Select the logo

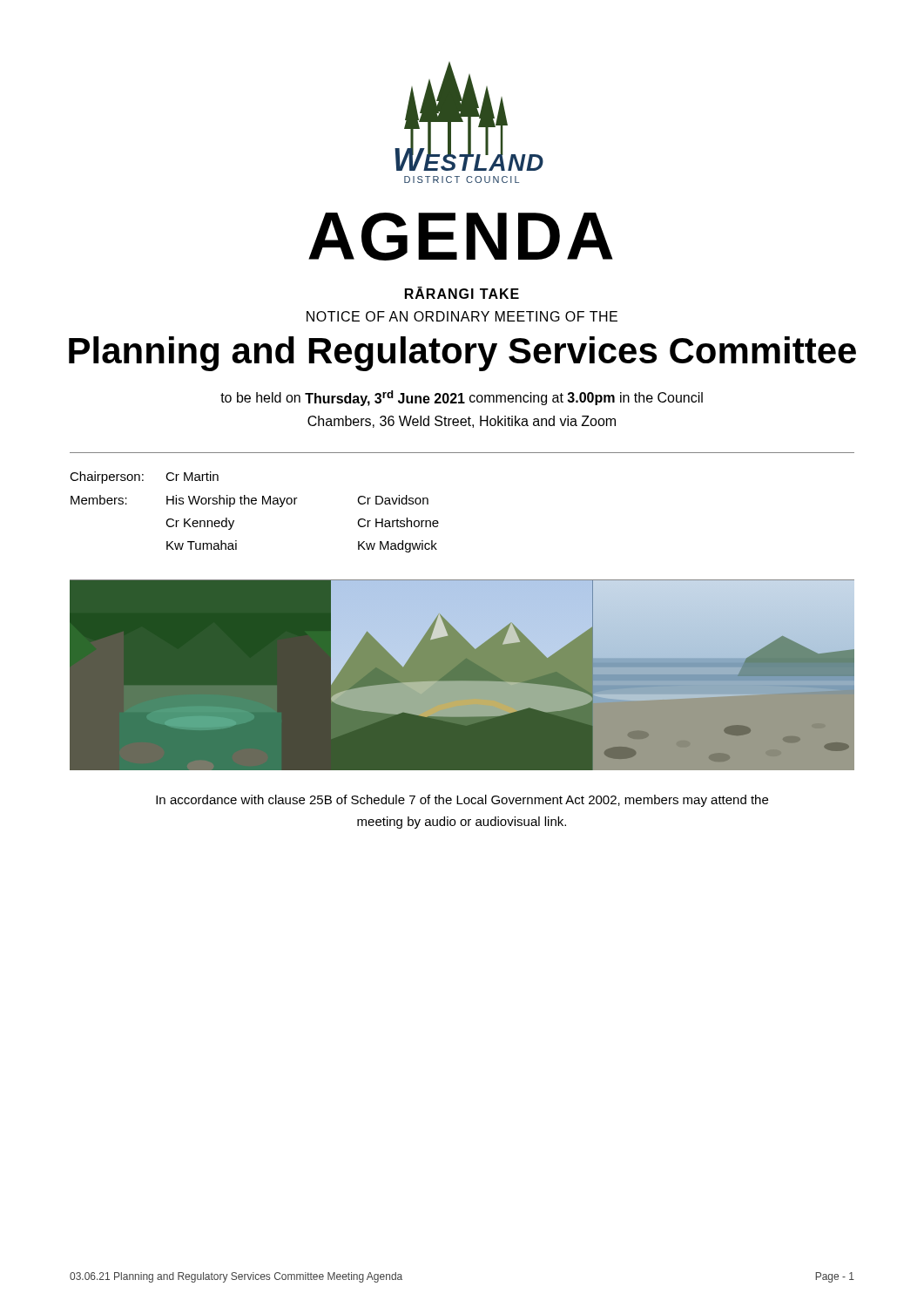click(462, 95)
